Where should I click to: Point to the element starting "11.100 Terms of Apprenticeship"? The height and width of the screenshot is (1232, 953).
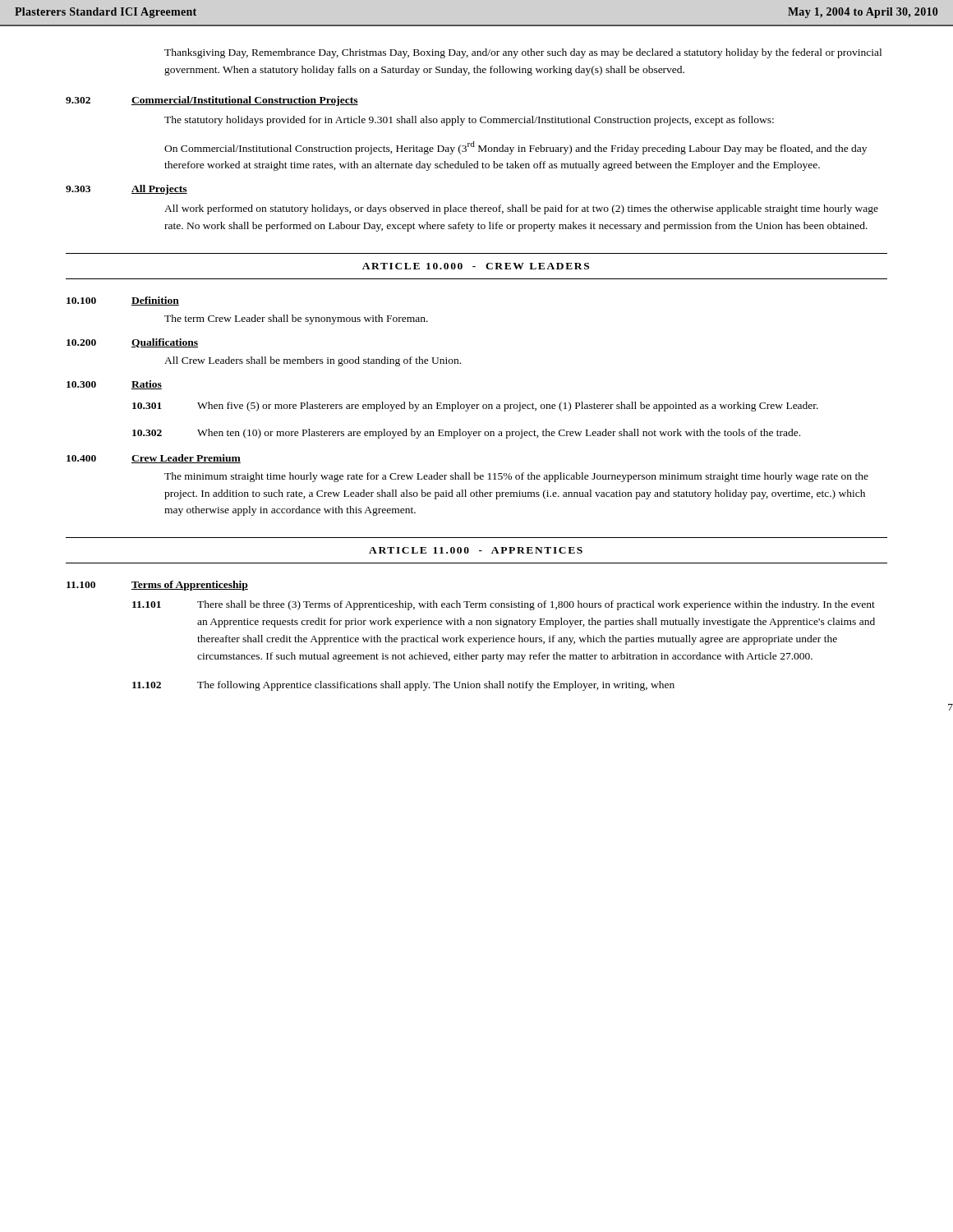(157, 585)
